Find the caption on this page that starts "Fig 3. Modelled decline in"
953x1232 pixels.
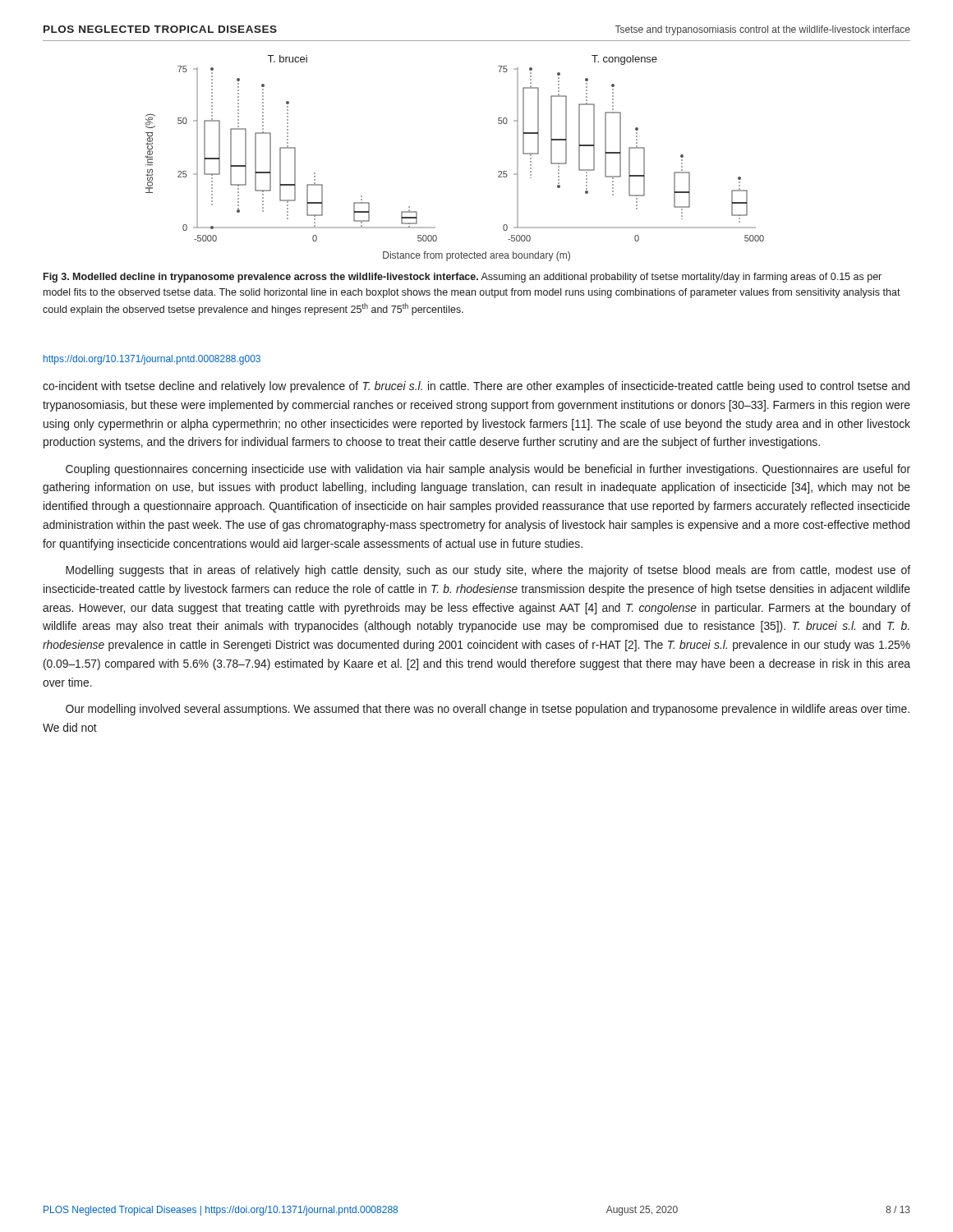point(471,293)
